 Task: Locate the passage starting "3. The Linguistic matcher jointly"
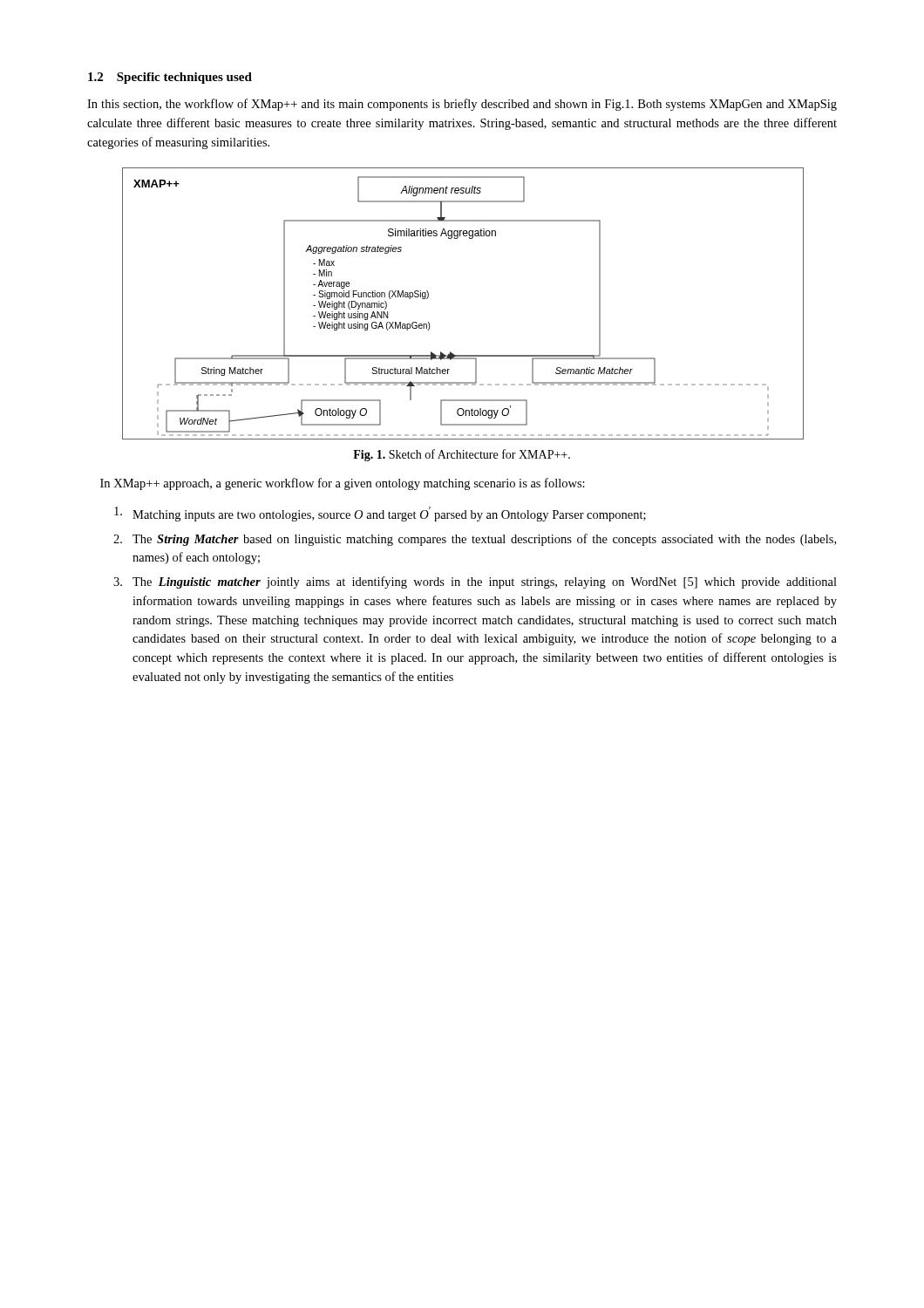point(475,630)
